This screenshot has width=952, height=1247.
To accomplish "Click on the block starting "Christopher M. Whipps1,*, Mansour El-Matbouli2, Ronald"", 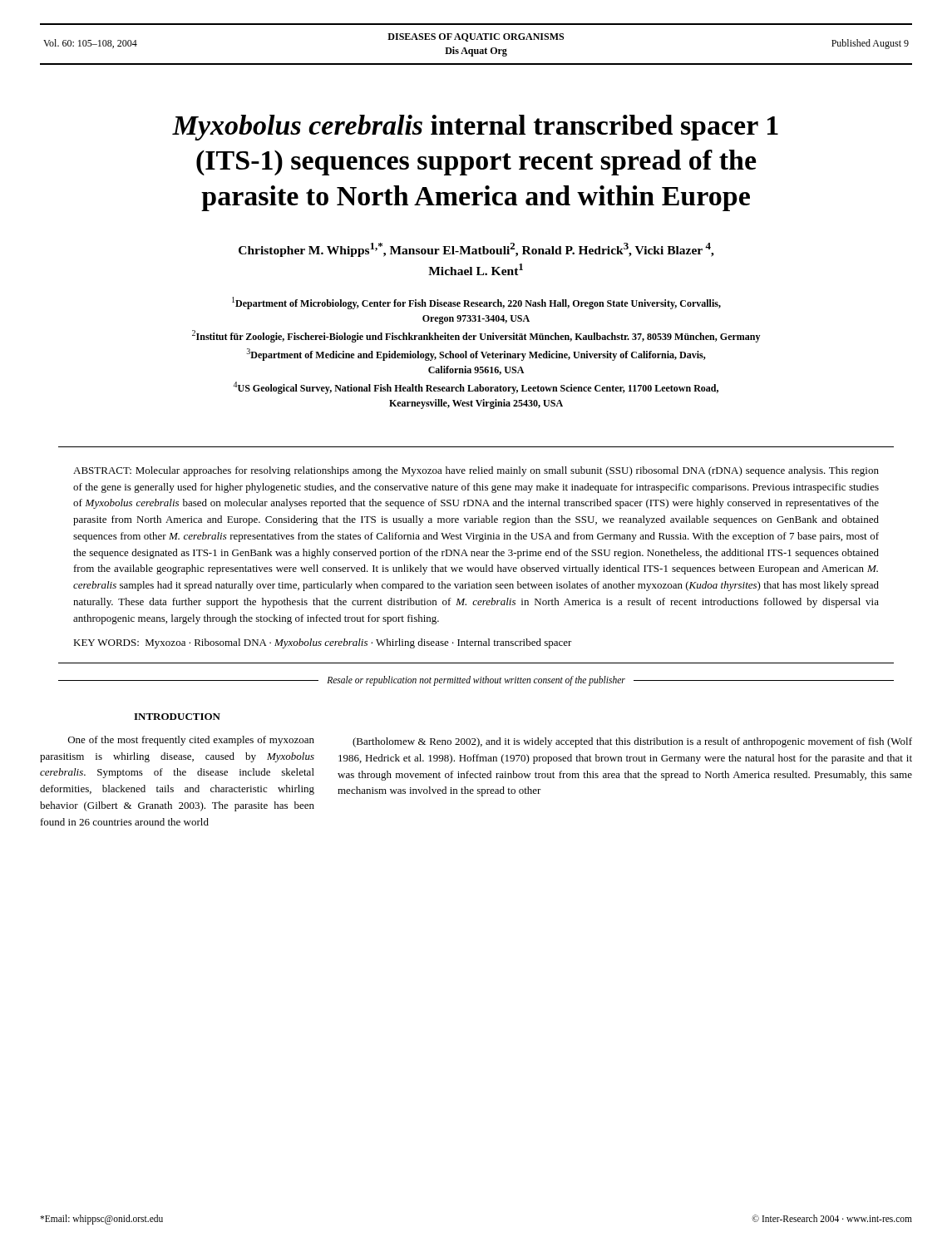I will (x=476, y=259).
